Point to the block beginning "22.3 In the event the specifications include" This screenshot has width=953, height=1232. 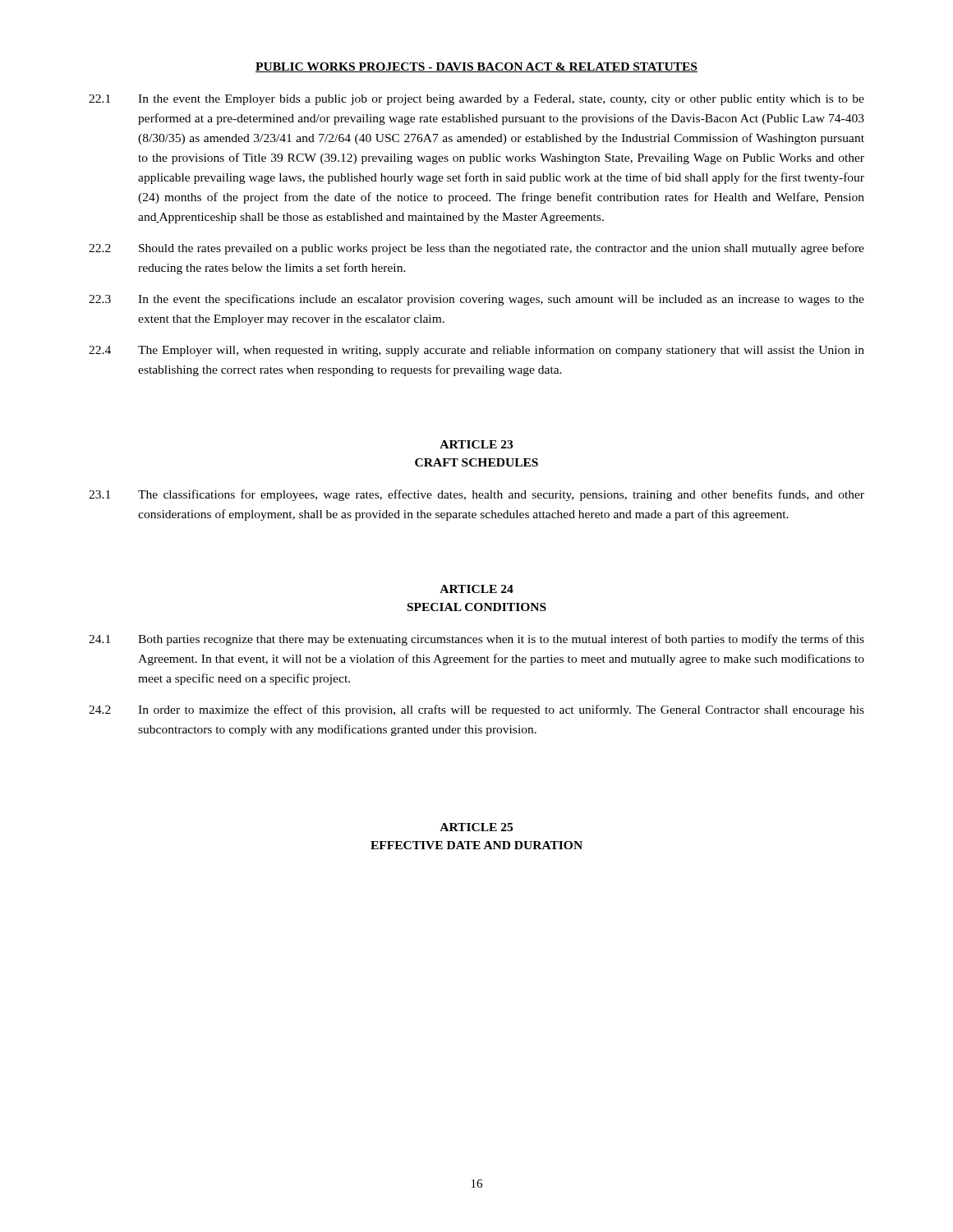[x=476, y=309]
